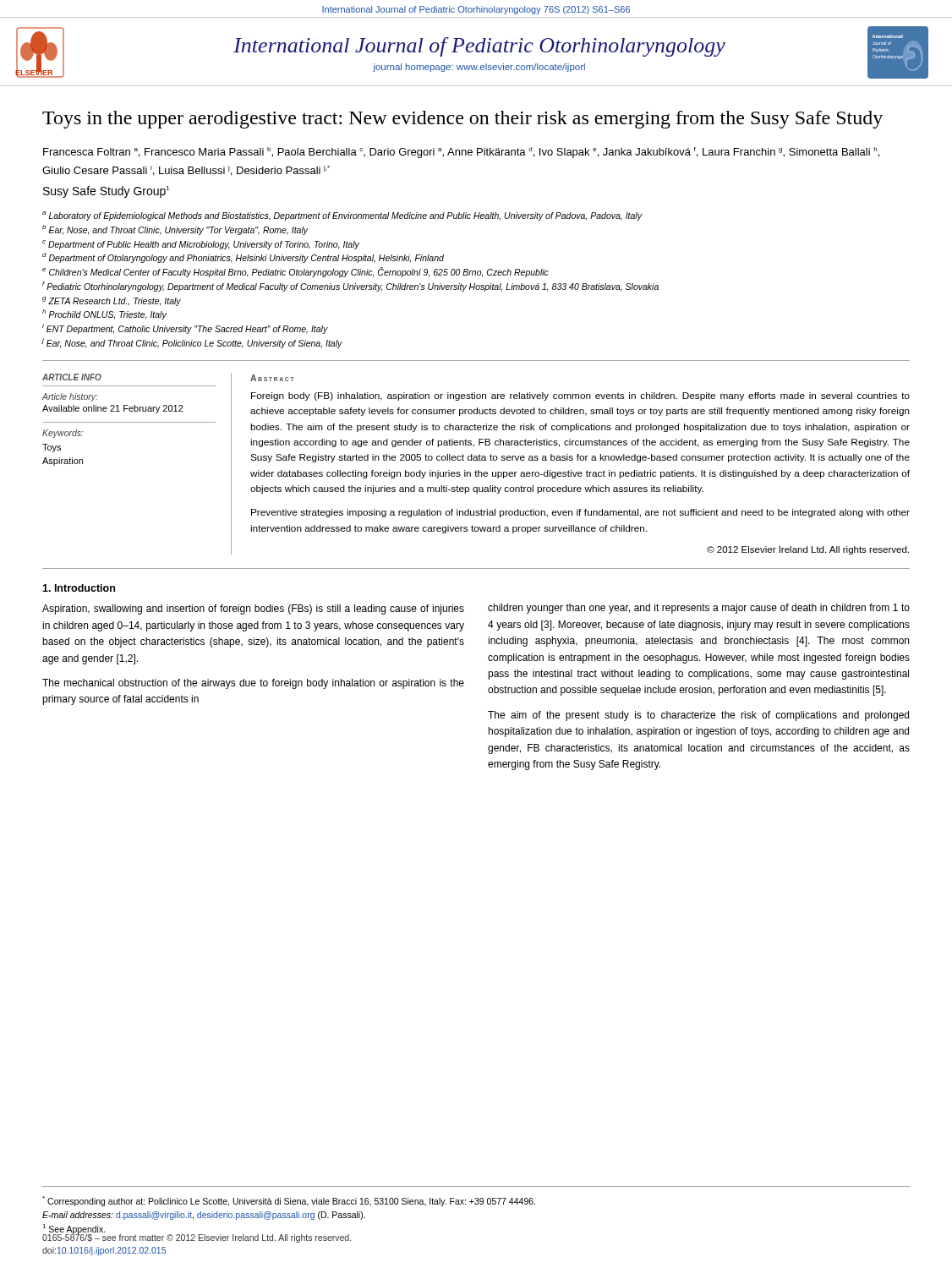Click on the footnote containing "0165-5876/$ – see front matter"
This screenshot has height=1268, width=952.
pyautogui.click(x=197, y=1244)
